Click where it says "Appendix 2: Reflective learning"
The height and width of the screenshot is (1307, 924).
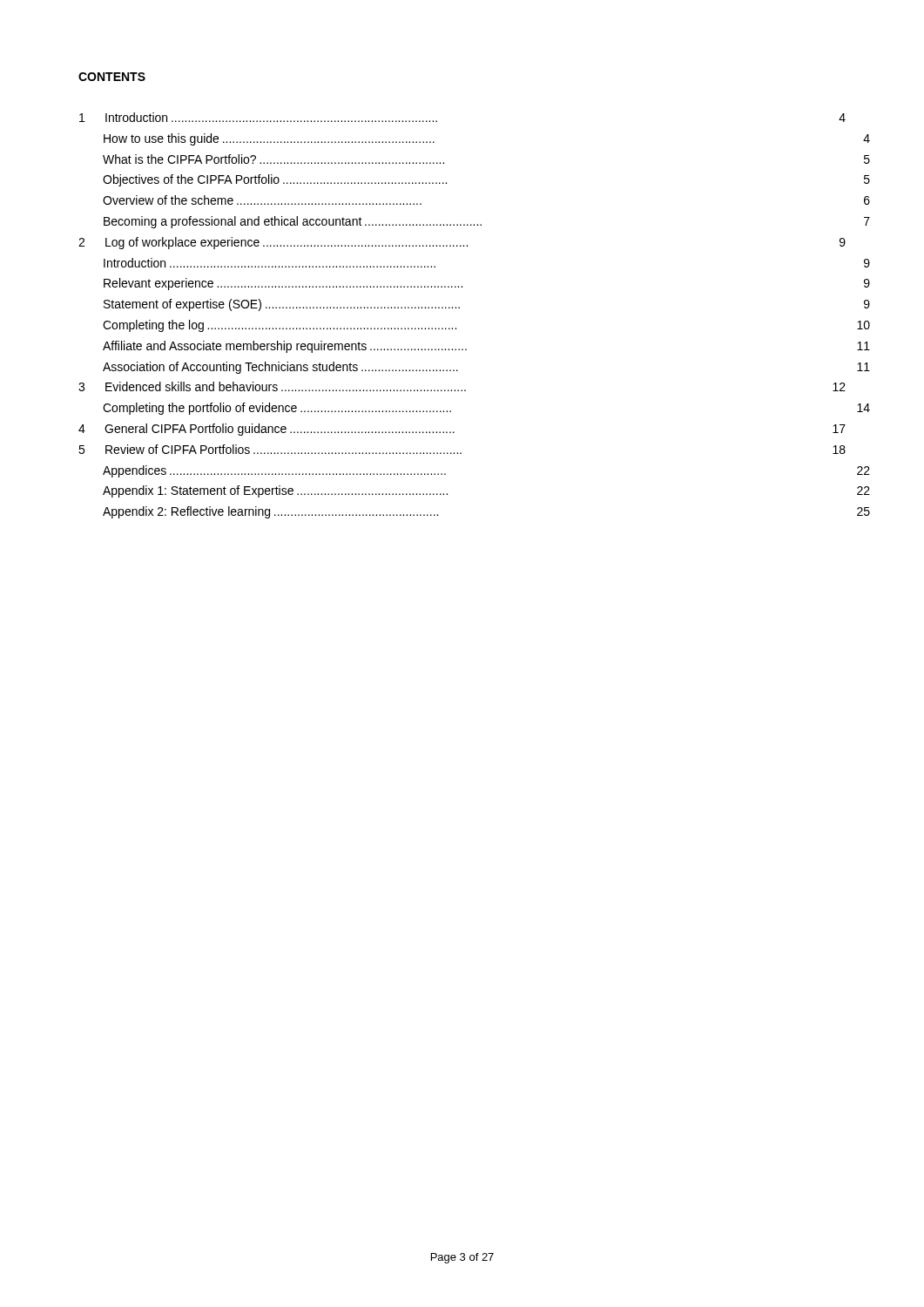click(189, 512)
